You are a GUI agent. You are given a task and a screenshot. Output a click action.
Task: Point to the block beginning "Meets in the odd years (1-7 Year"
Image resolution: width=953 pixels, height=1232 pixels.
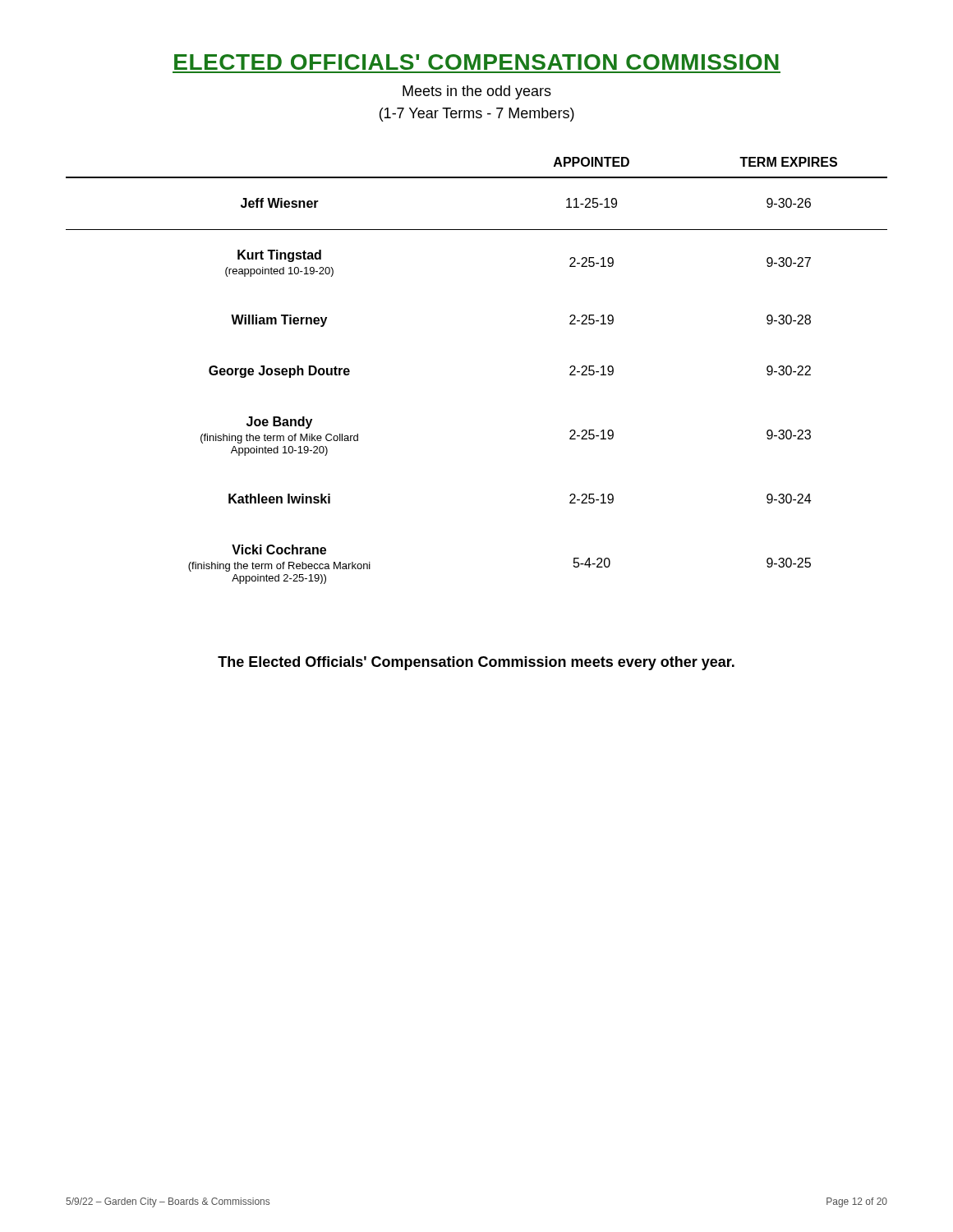coord(476,103)
